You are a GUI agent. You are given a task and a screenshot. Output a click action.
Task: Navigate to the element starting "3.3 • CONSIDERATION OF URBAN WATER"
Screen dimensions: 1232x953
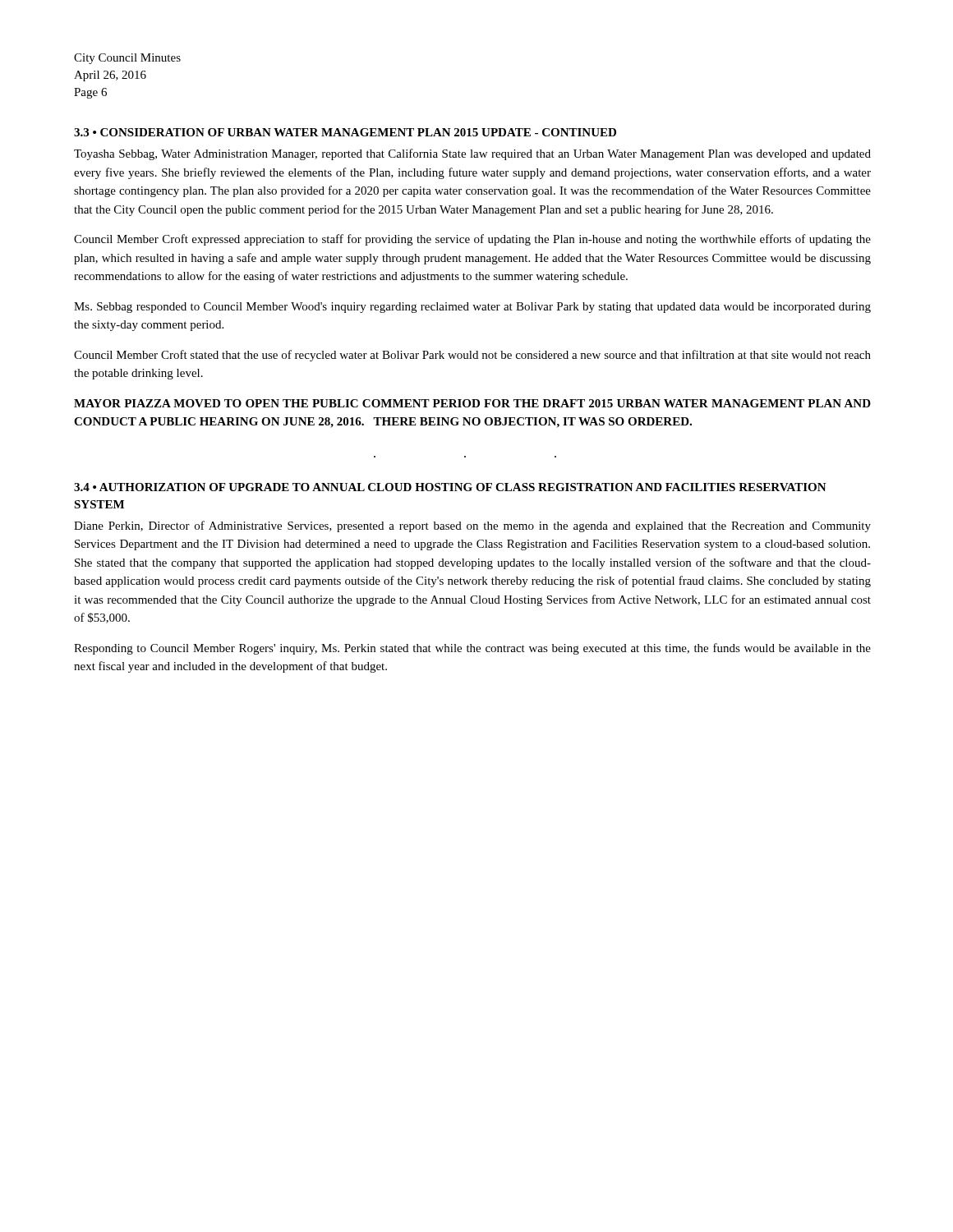tap(472, 133)
